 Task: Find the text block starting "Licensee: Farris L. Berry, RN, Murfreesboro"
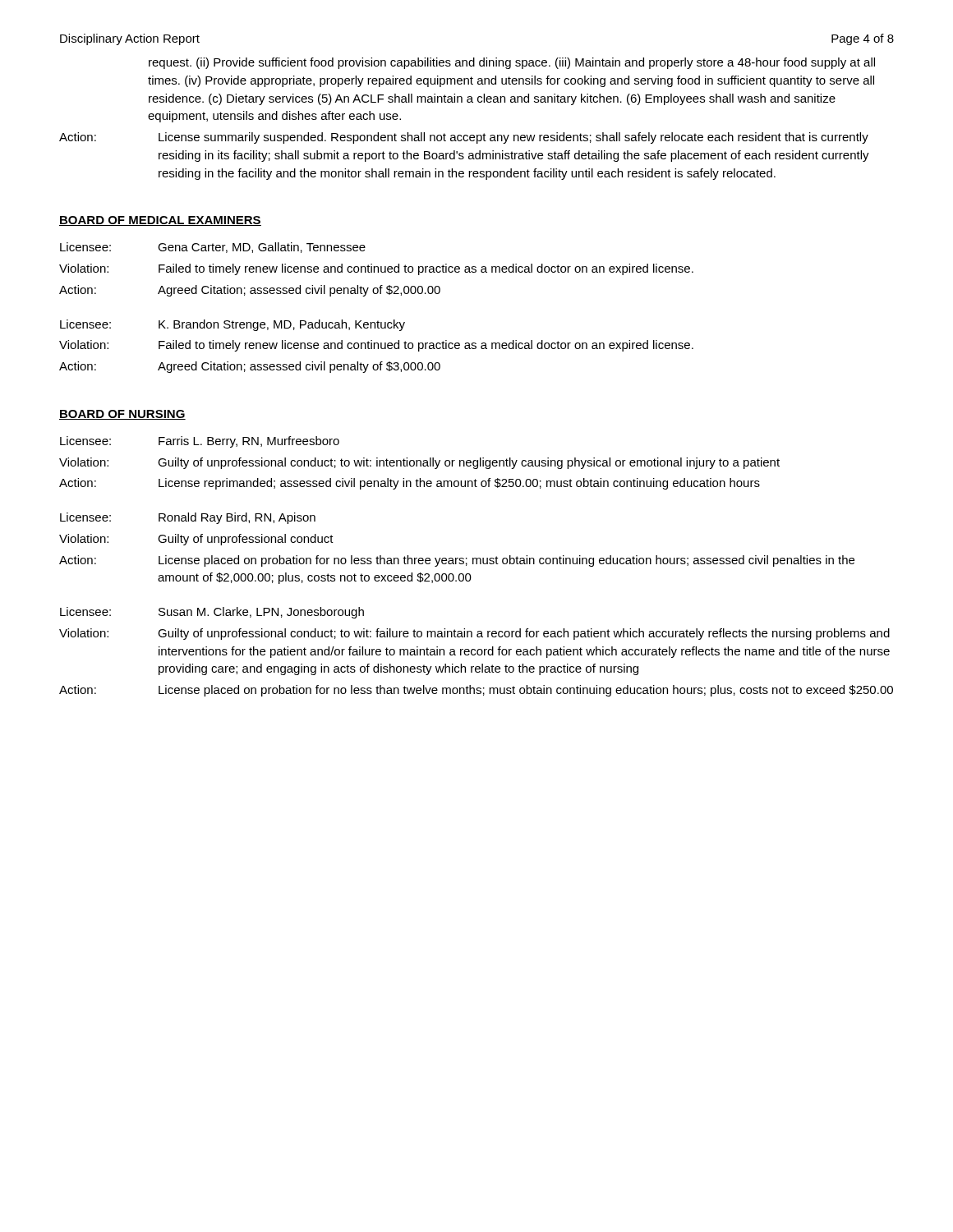(476, 462)
